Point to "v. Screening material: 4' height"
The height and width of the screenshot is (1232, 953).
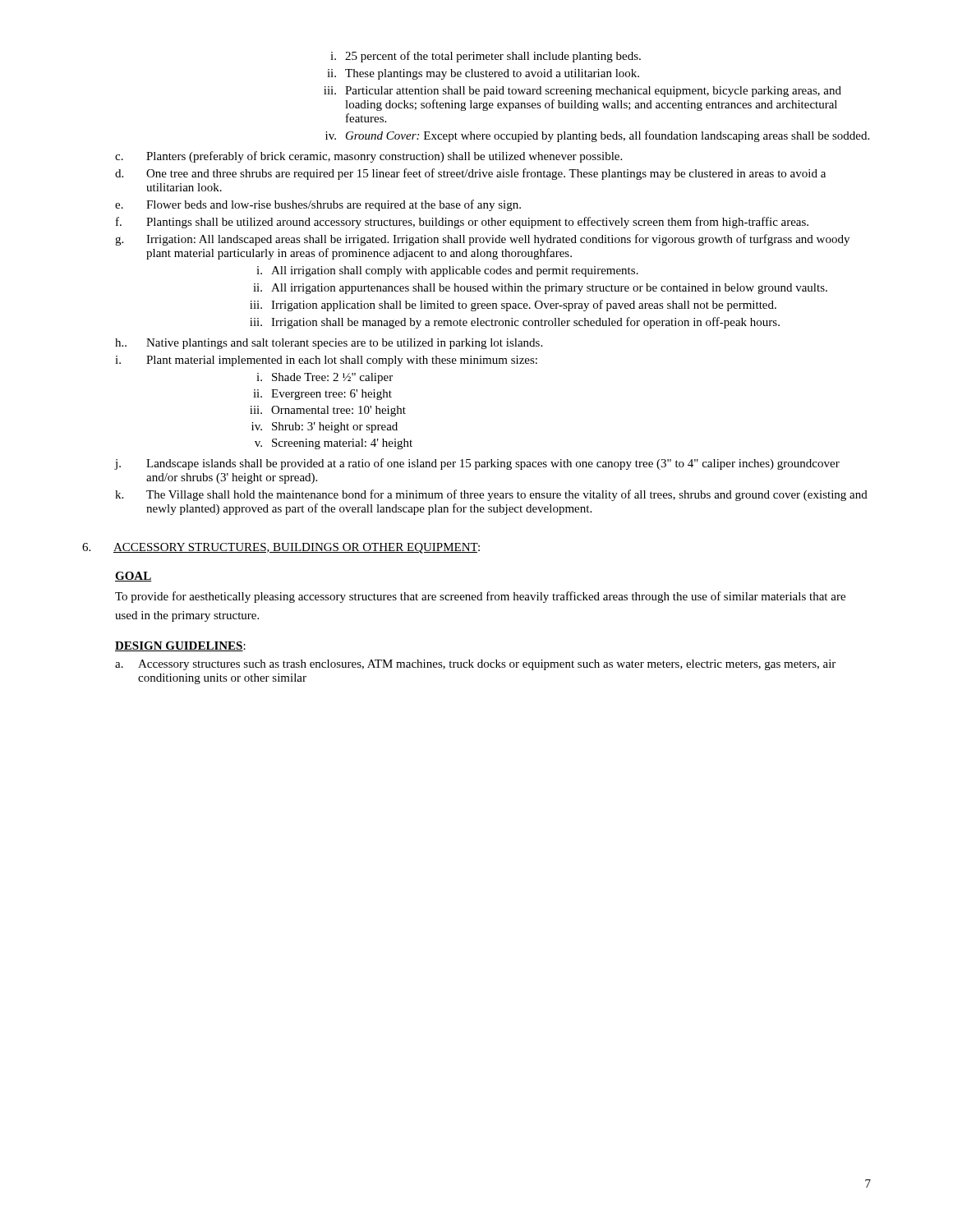[334, 444]
